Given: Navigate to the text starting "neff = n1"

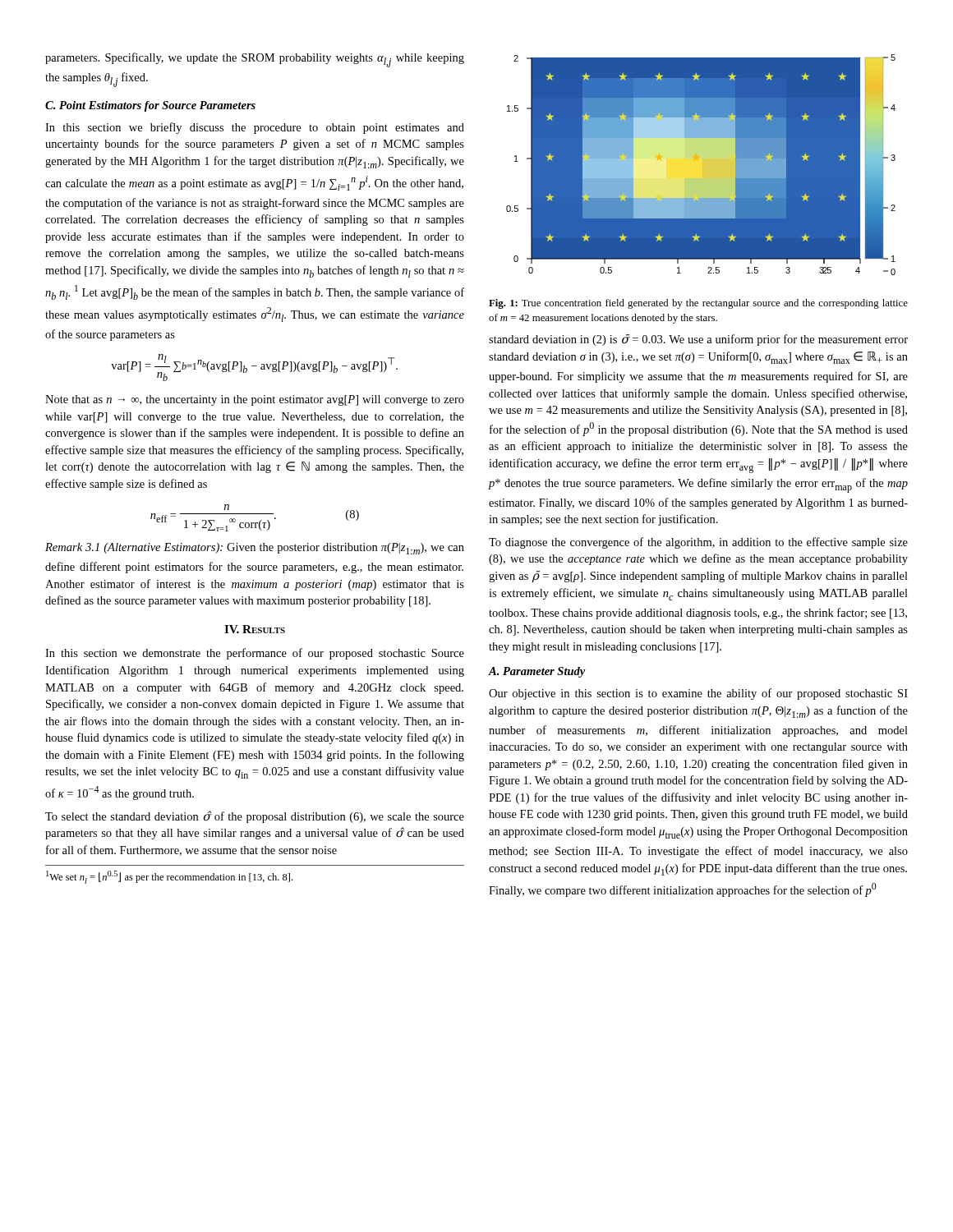Looking at the screenshot, I should (x=255, y=516).
